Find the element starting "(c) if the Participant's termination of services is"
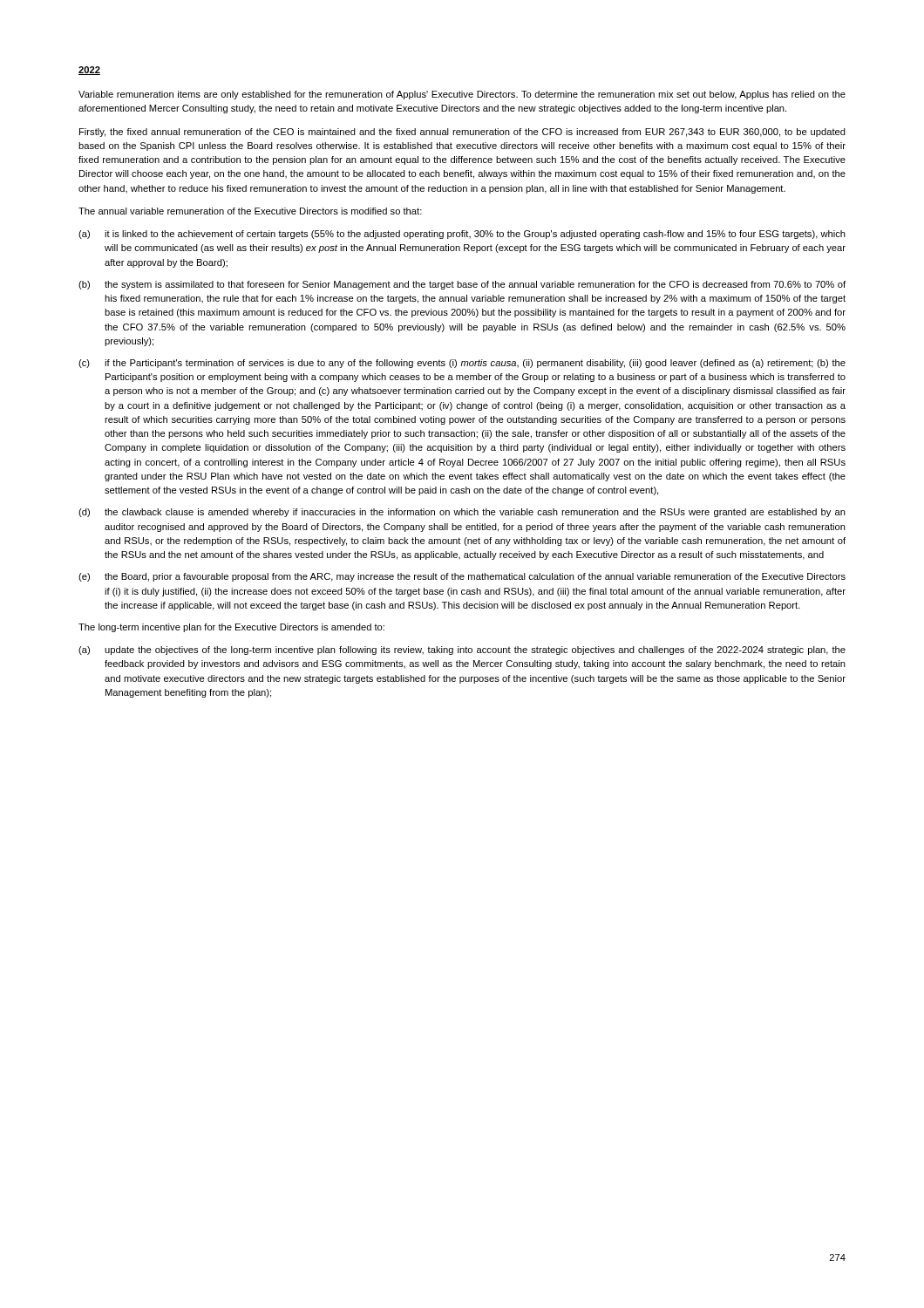 [x=462, y=427]
